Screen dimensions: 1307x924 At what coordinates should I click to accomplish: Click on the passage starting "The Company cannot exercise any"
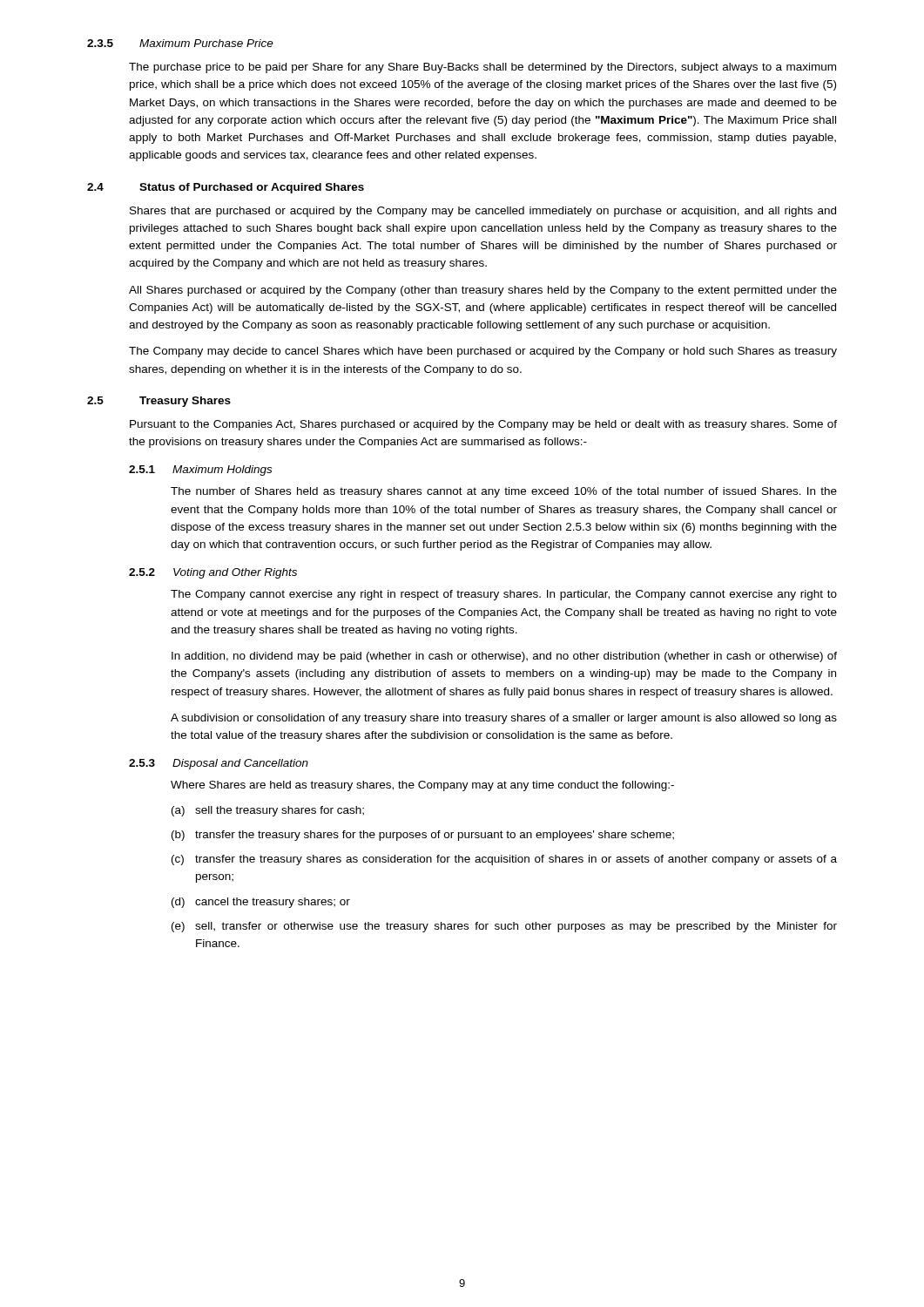coord(504,612)
